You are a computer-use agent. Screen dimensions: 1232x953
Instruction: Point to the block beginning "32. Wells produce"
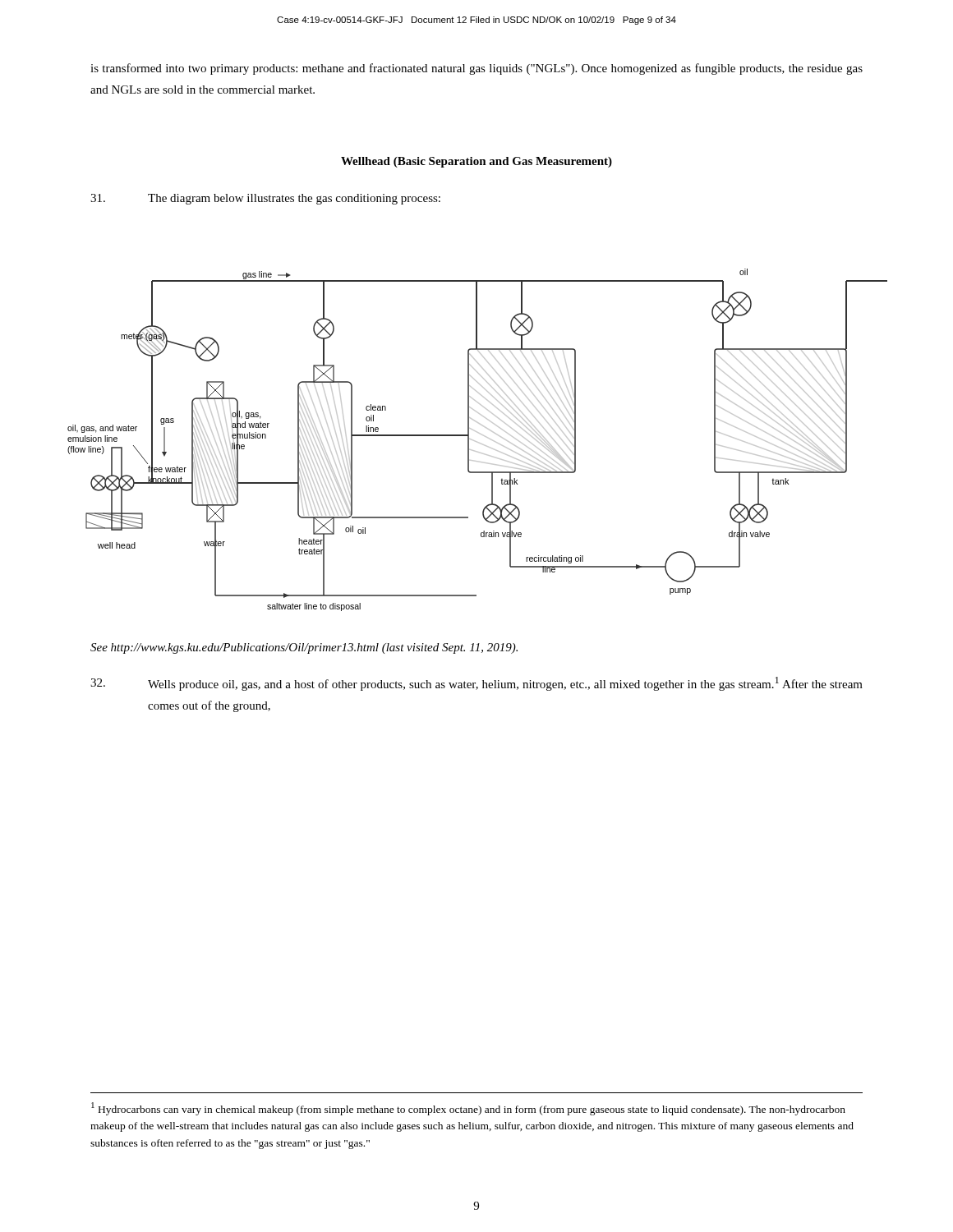click(x=476, y=694)
